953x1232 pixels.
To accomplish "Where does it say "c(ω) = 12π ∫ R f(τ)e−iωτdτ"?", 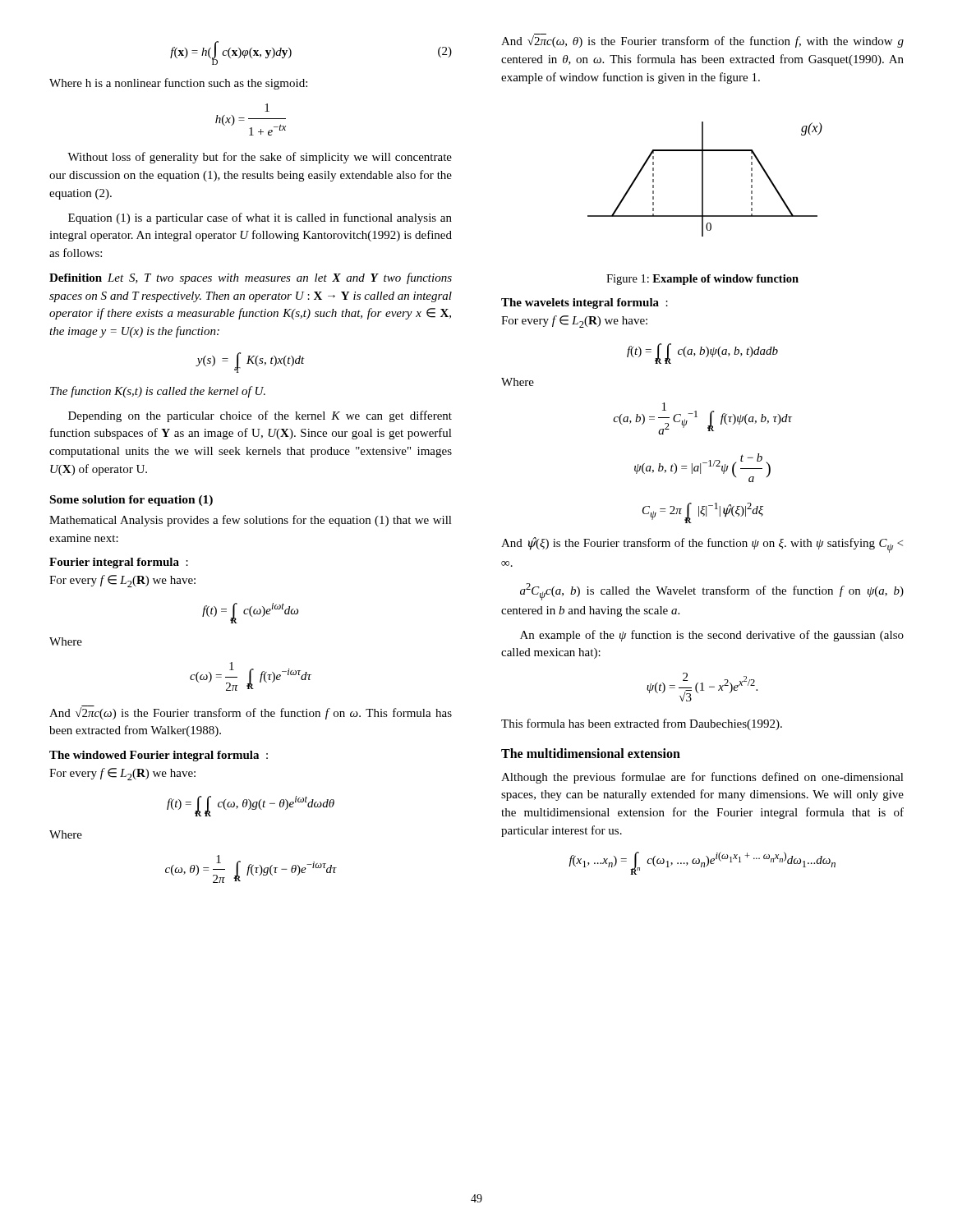I will click(251, 677).
